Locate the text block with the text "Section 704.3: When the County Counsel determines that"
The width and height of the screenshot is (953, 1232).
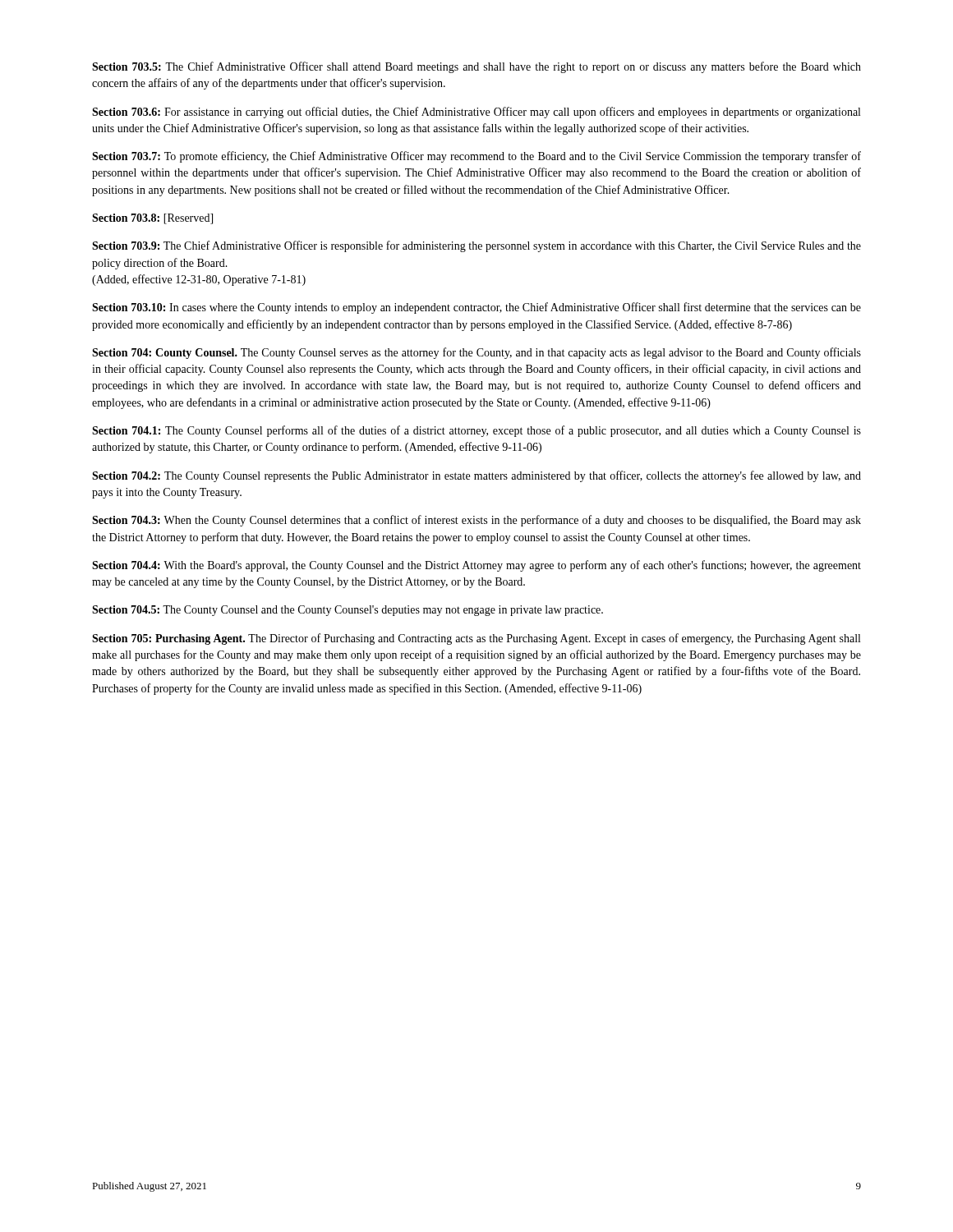point(476,529)
